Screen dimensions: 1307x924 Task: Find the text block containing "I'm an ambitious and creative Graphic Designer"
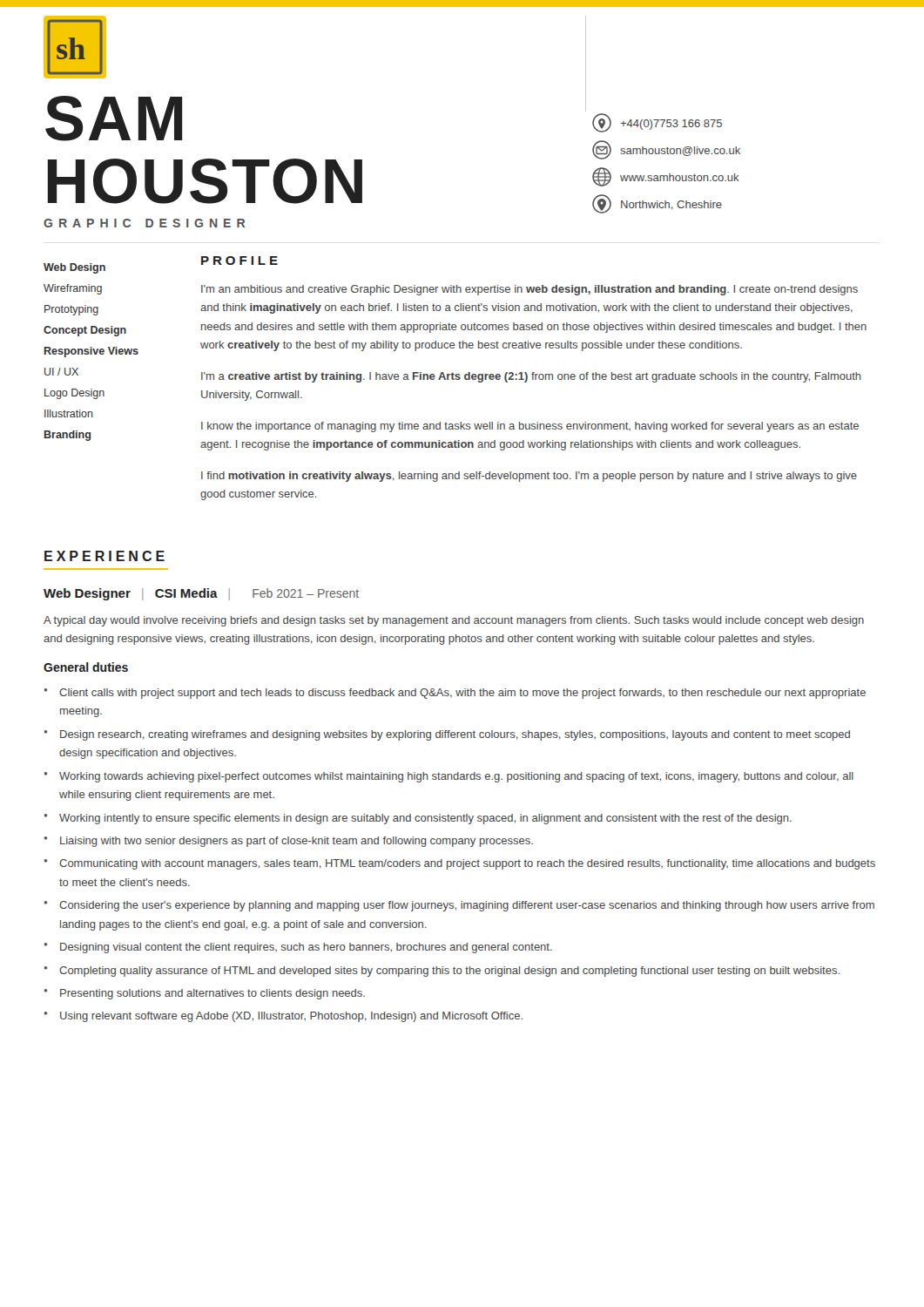point(534,317)
